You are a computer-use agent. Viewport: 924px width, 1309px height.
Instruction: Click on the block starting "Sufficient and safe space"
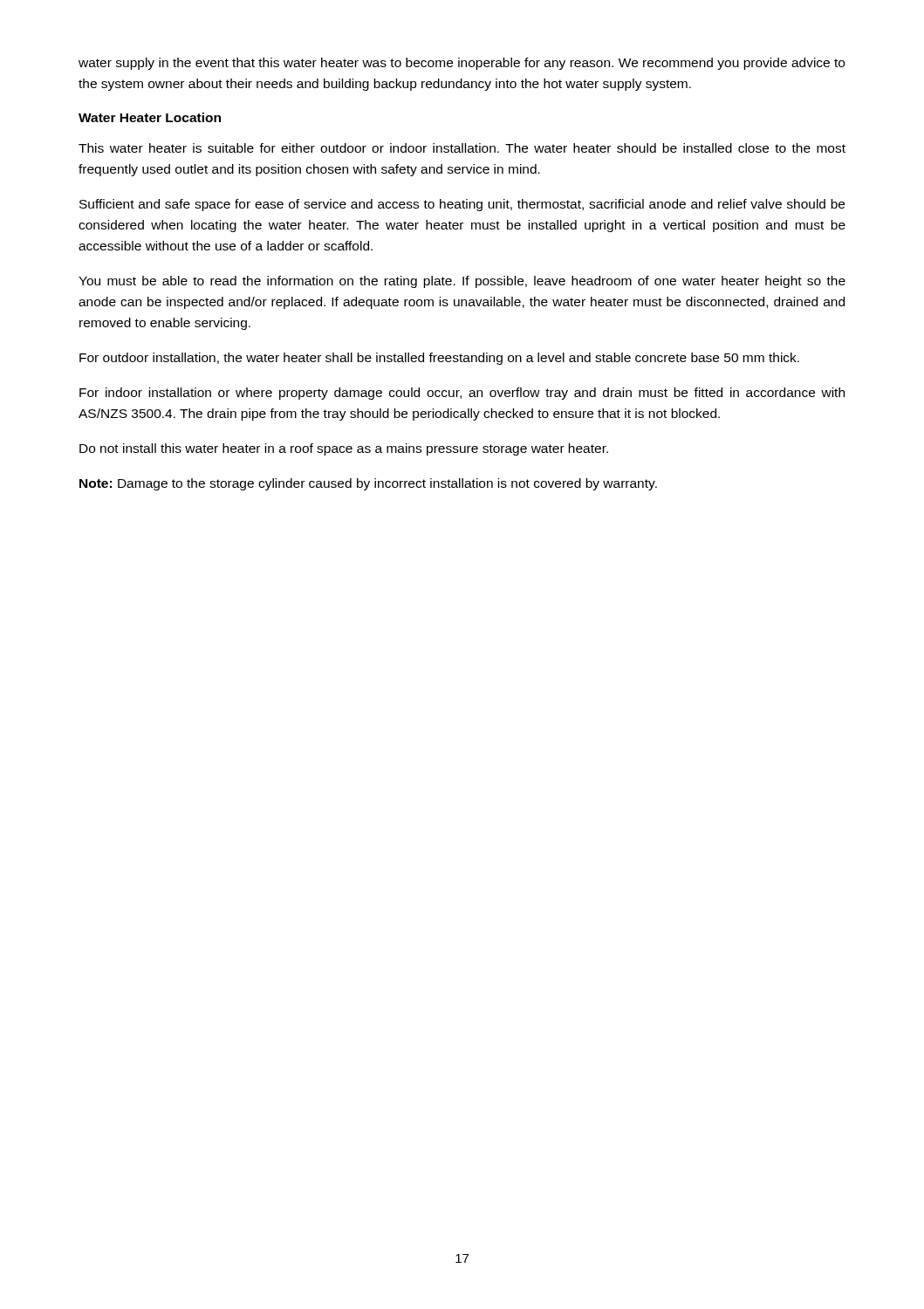462,225
